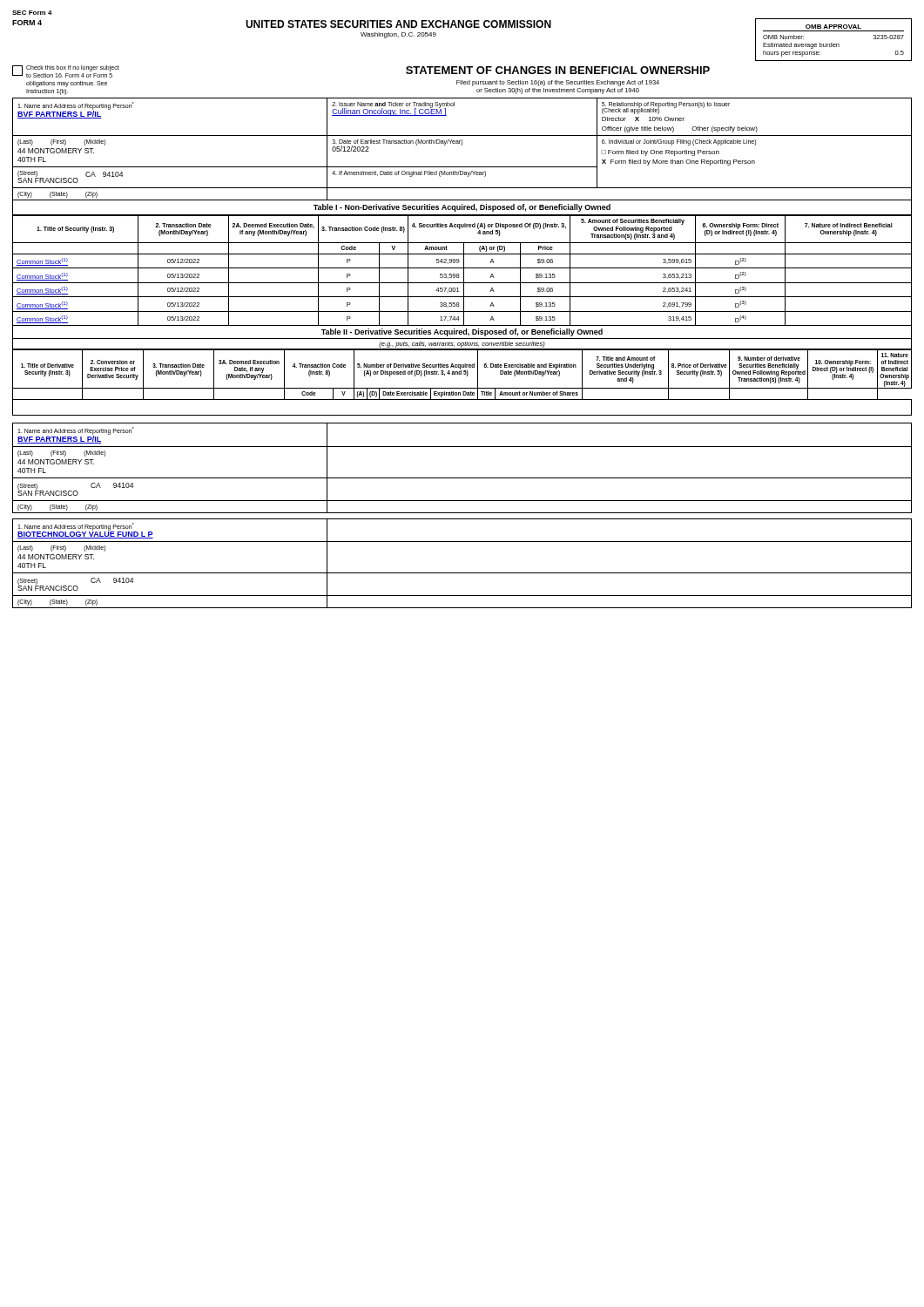924x1307 pixels.
Task: Click on the table containing "Common Stock (1)"
Action: pos(462,271)
